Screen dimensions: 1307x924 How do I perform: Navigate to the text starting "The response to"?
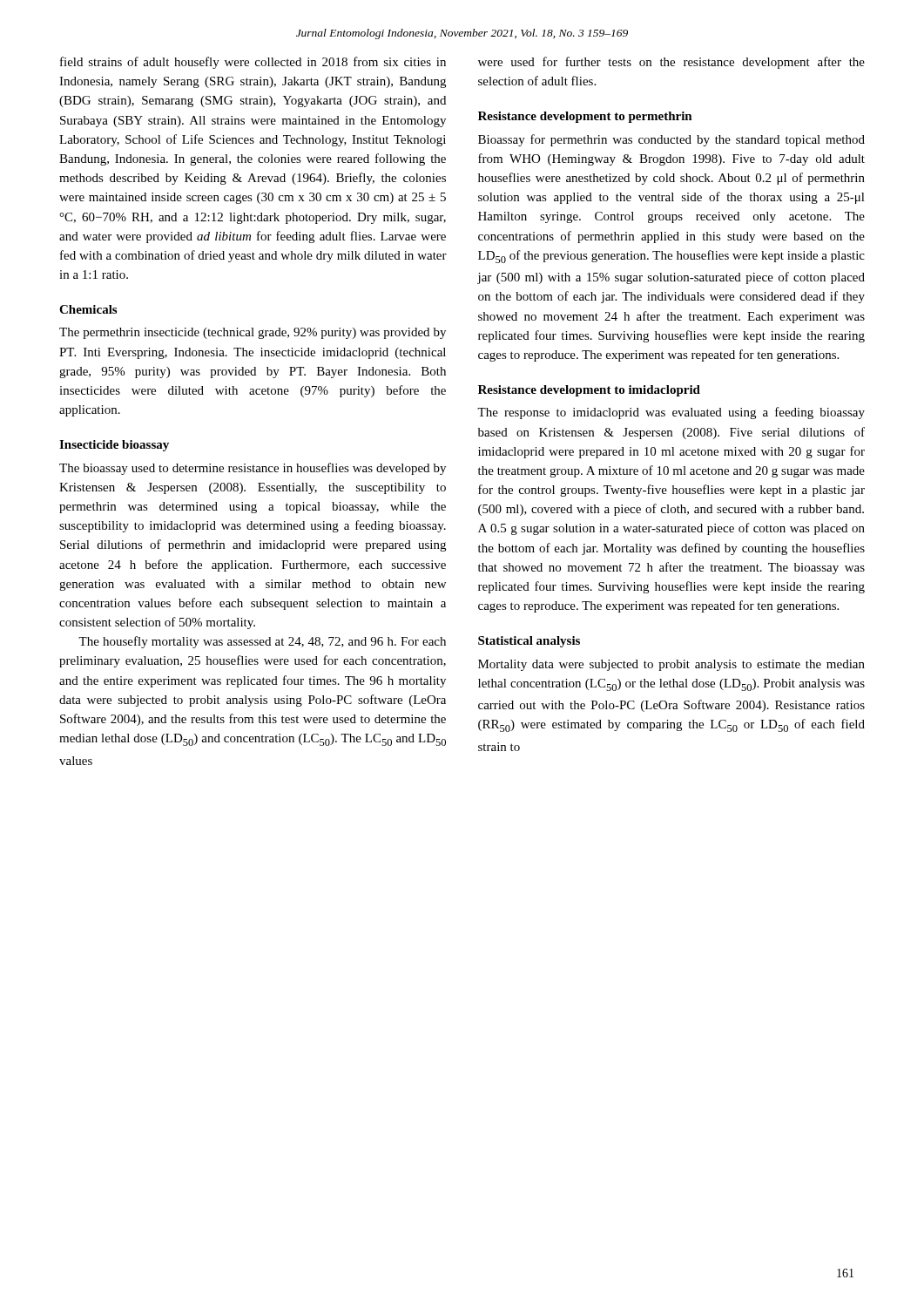point(671,509)
